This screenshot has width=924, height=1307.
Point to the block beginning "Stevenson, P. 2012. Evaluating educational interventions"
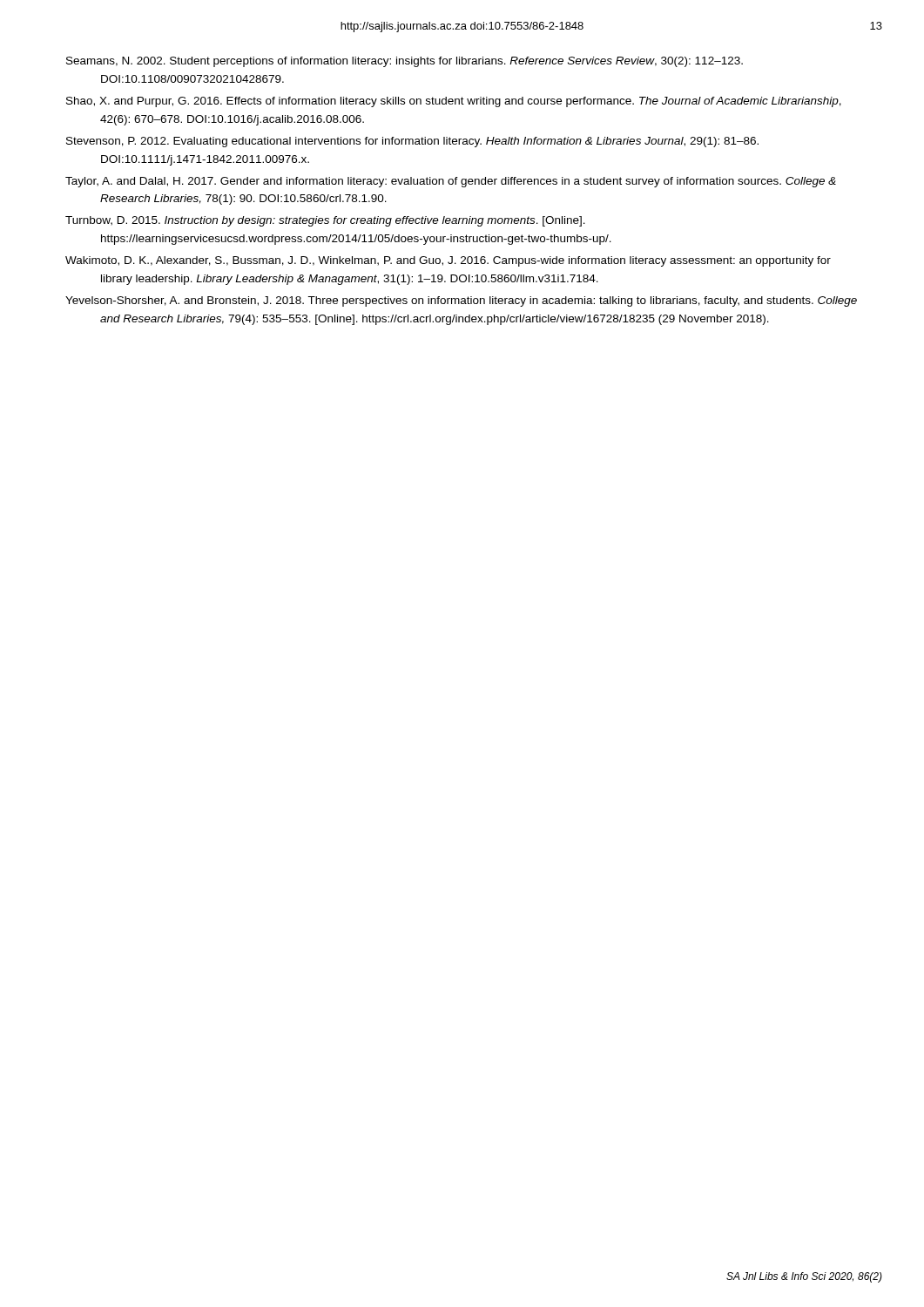412,150
